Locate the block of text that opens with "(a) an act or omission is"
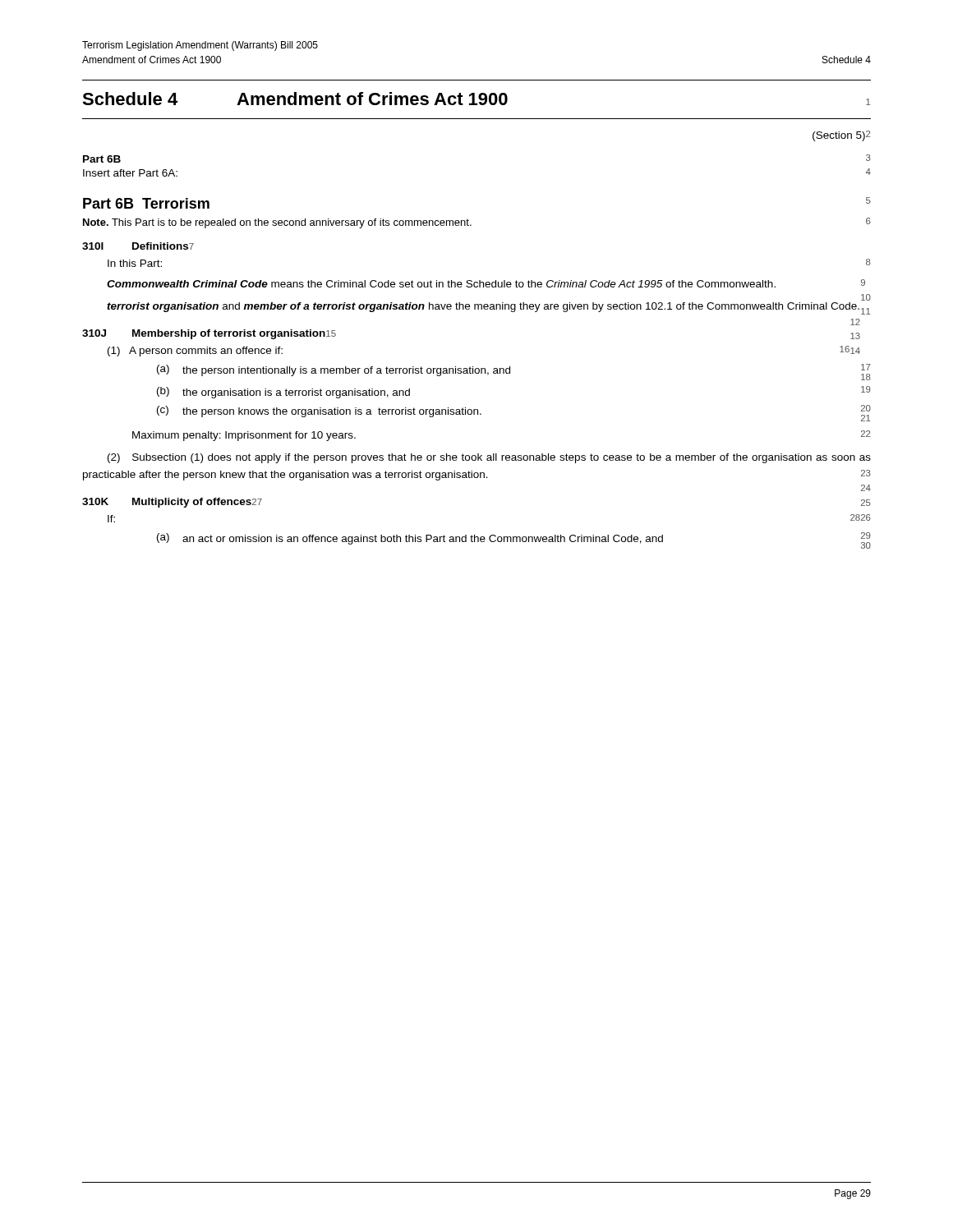 513,541
